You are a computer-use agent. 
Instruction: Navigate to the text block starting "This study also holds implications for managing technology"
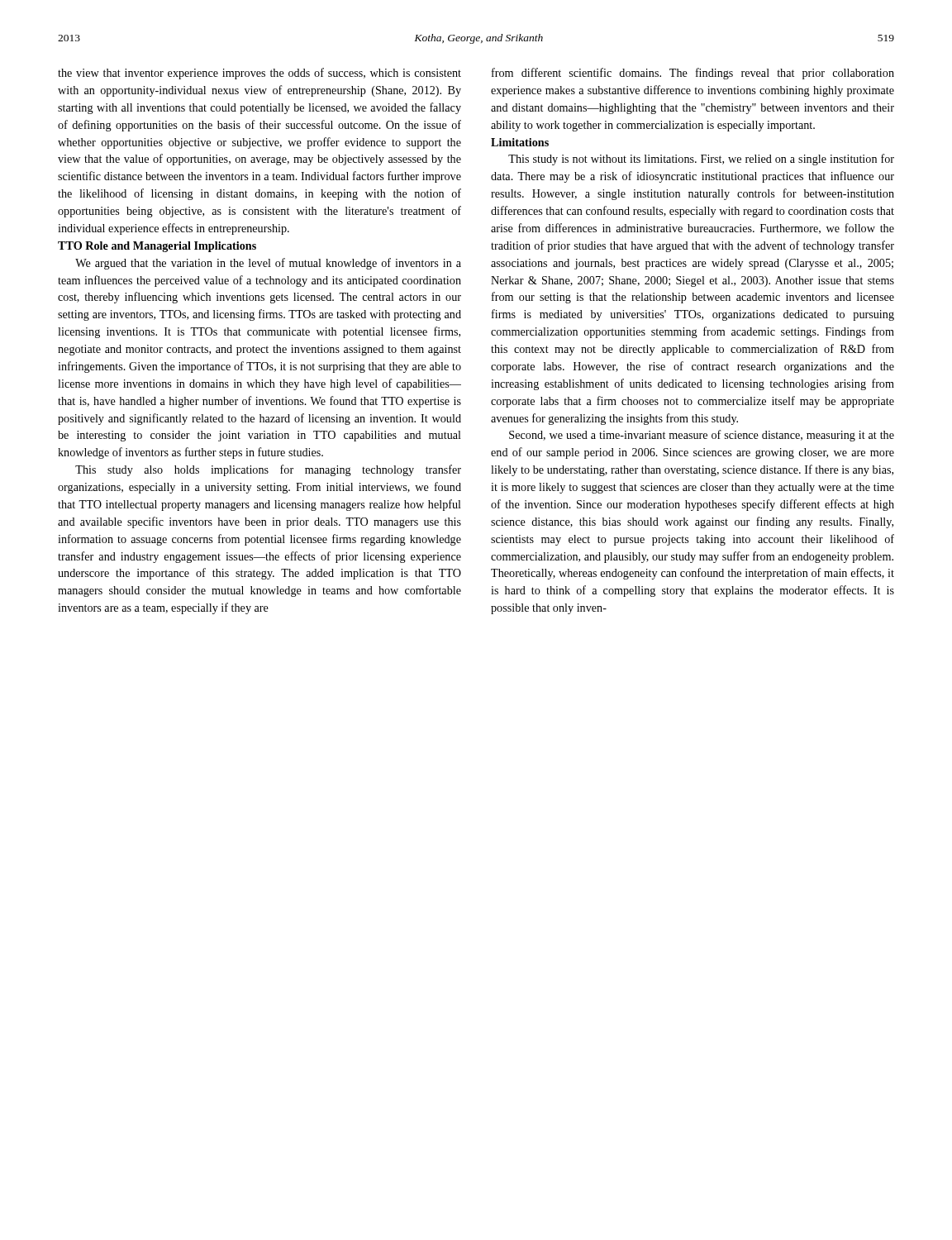coord(260,539)
